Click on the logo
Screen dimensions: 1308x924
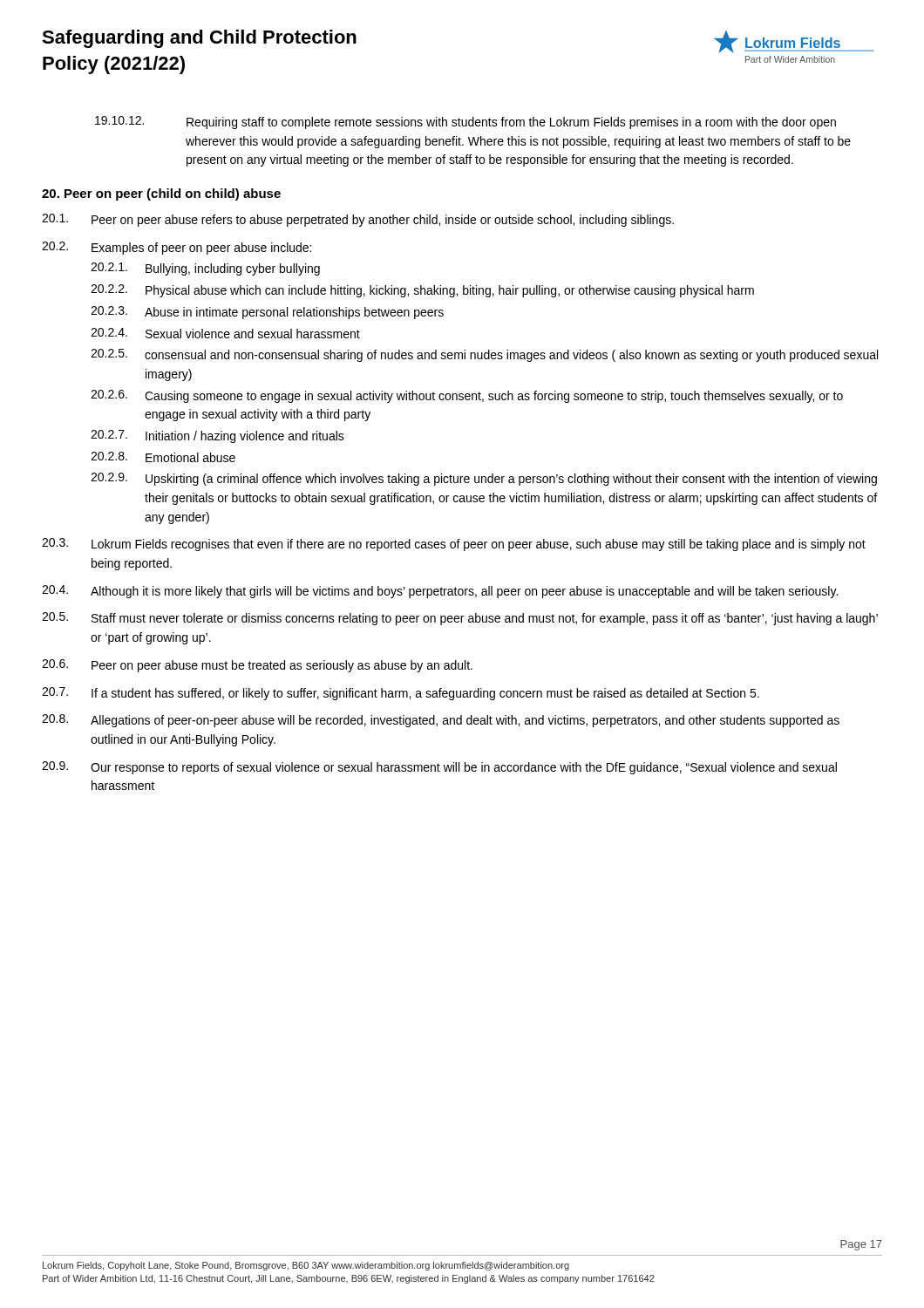click(795, 54)
